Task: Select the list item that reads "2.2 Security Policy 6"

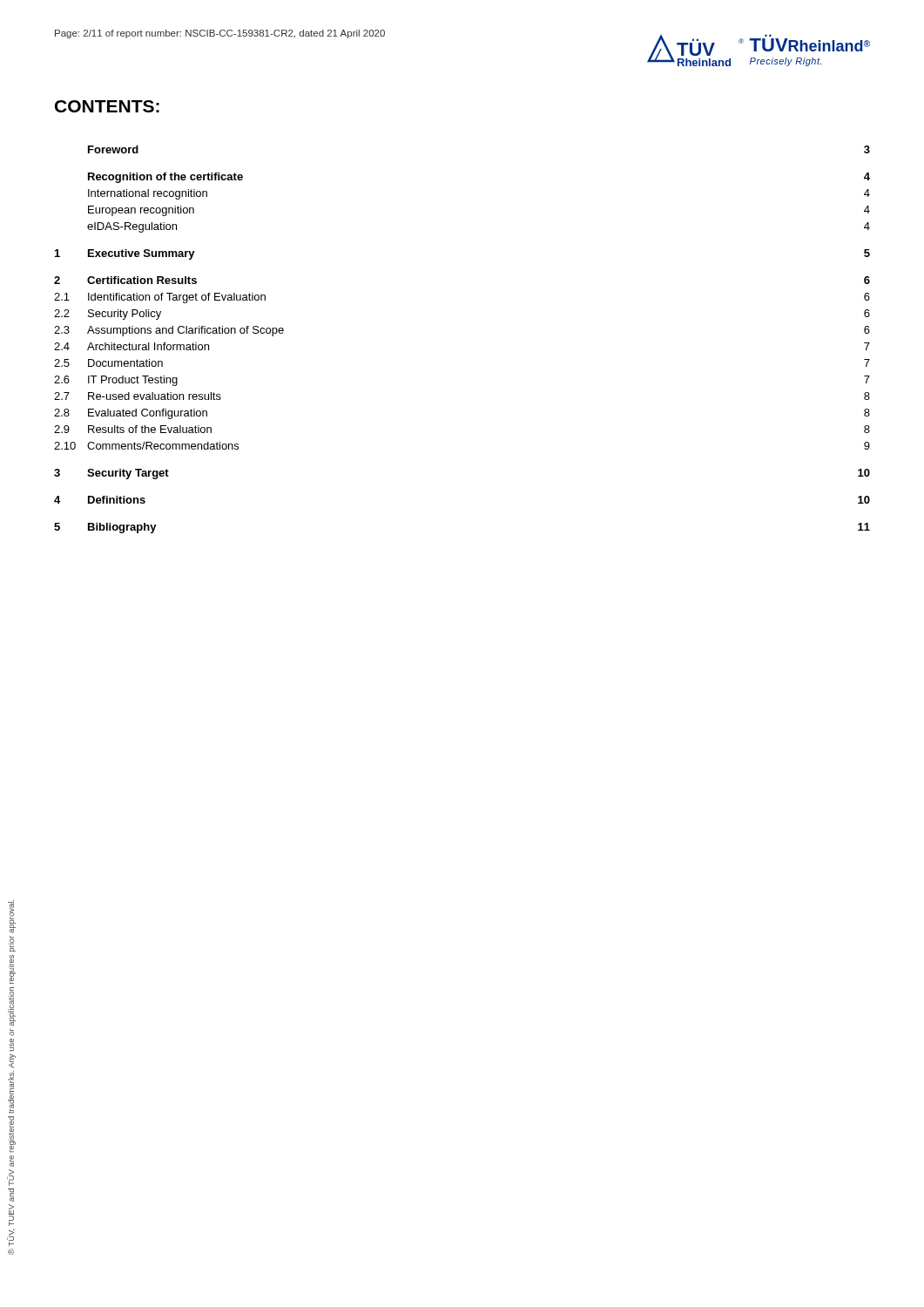Action: tap(124, 314)
